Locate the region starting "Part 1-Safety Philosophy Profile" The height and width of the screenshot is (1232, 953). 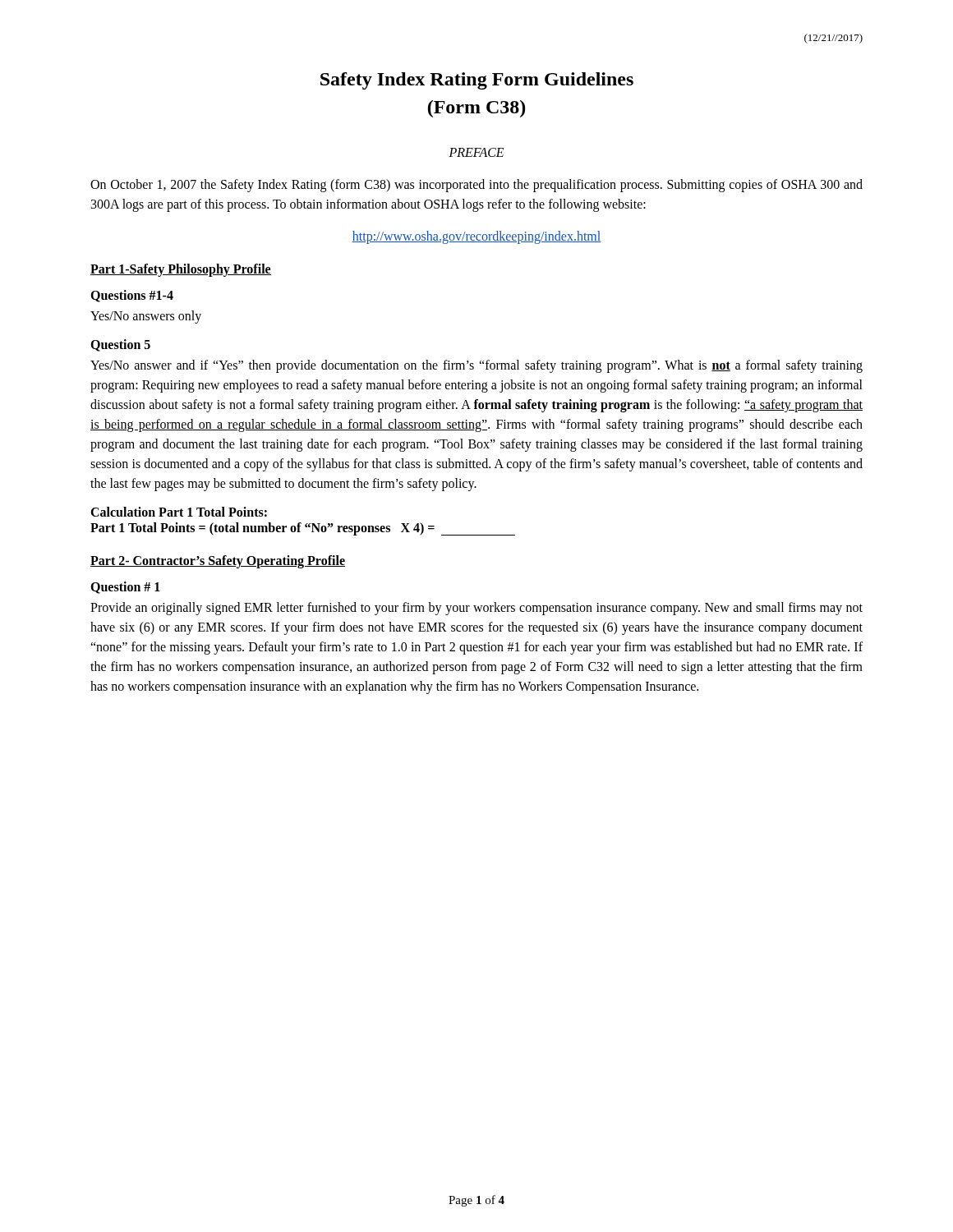pyautogui.click(x=181, y=269)
